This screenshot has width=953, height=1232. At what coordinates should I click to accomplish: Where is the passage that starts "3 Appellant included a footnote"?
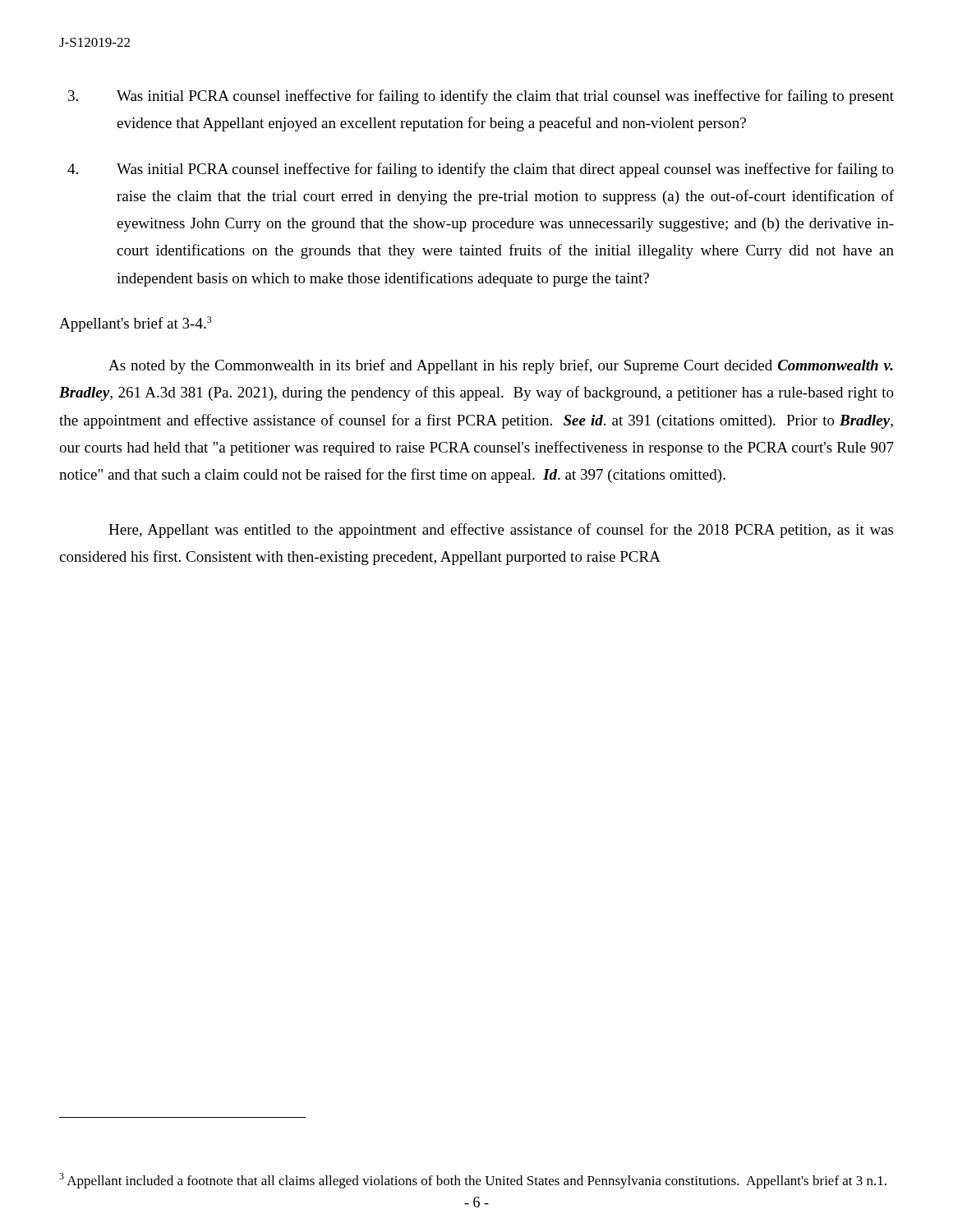point(473,1179)
